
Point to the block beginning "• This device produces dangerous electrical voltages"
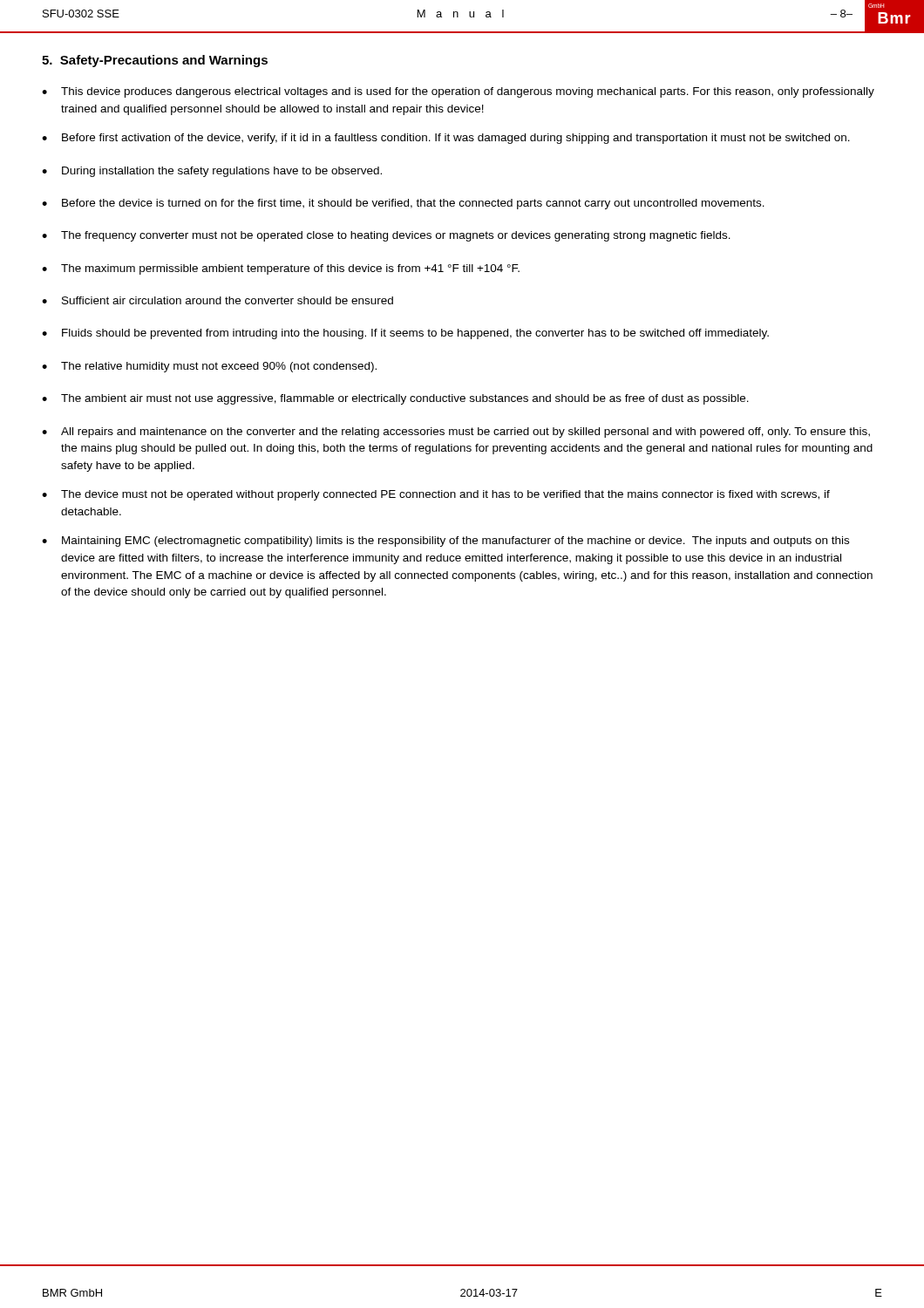pyautogui.click(x=462, y=100)
